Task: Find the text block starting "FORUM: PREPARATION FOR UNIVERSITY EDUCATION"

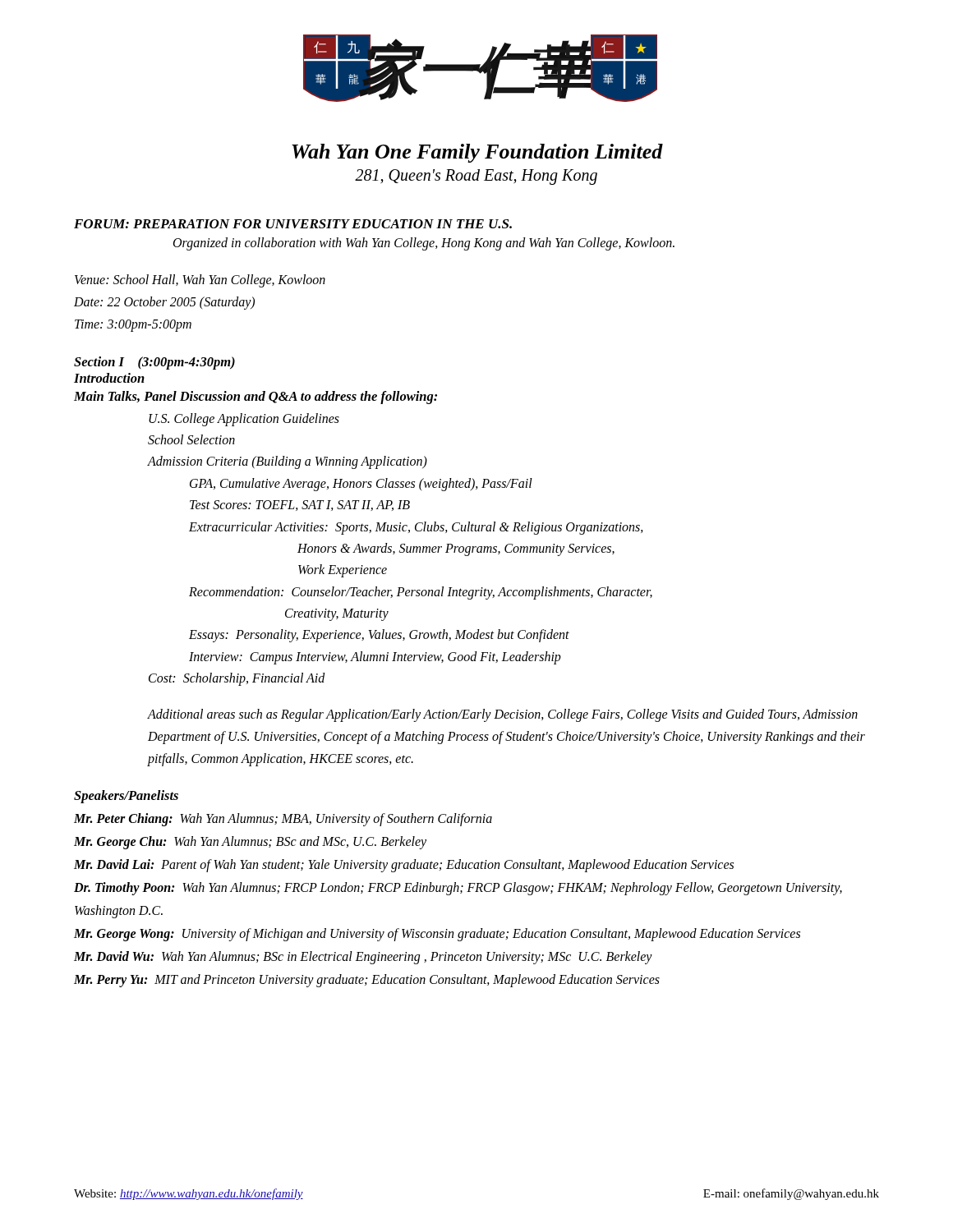Action: [293, 224]
